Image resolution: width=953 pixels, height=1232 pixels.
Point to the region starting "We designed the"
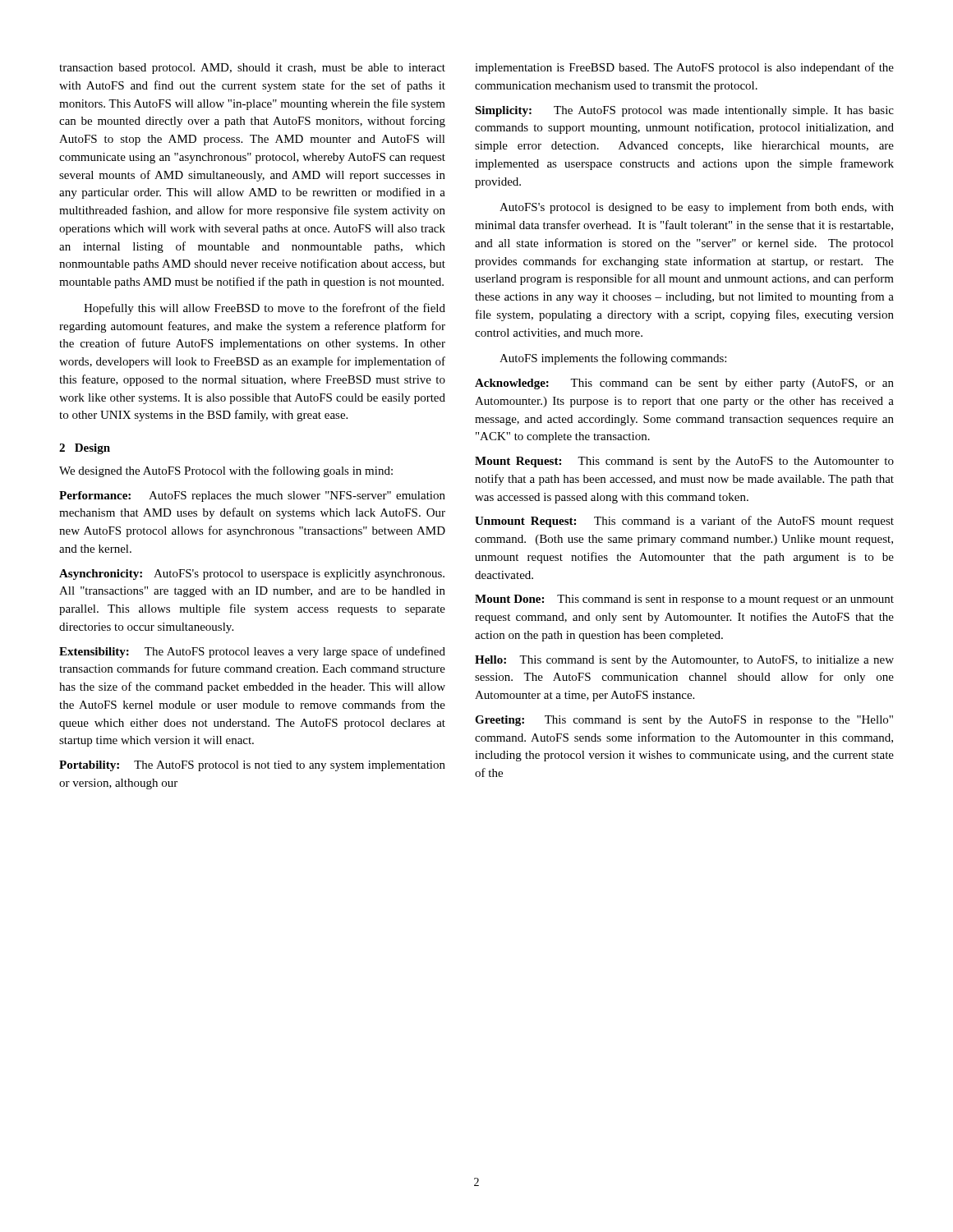click(x=252, y=471)
